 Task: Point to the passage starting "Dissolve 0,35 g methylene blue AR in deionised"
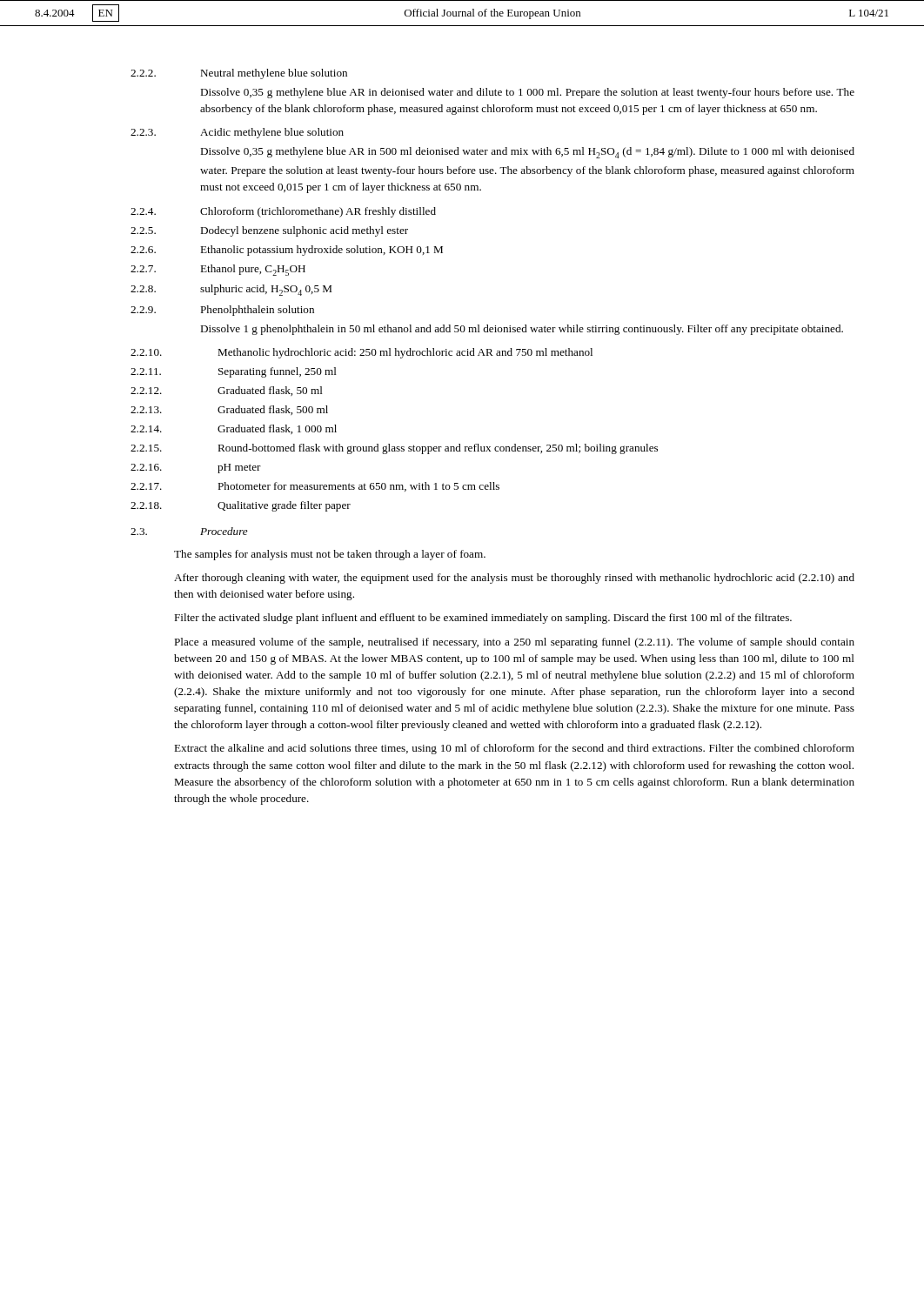click(x=527, y=100)
